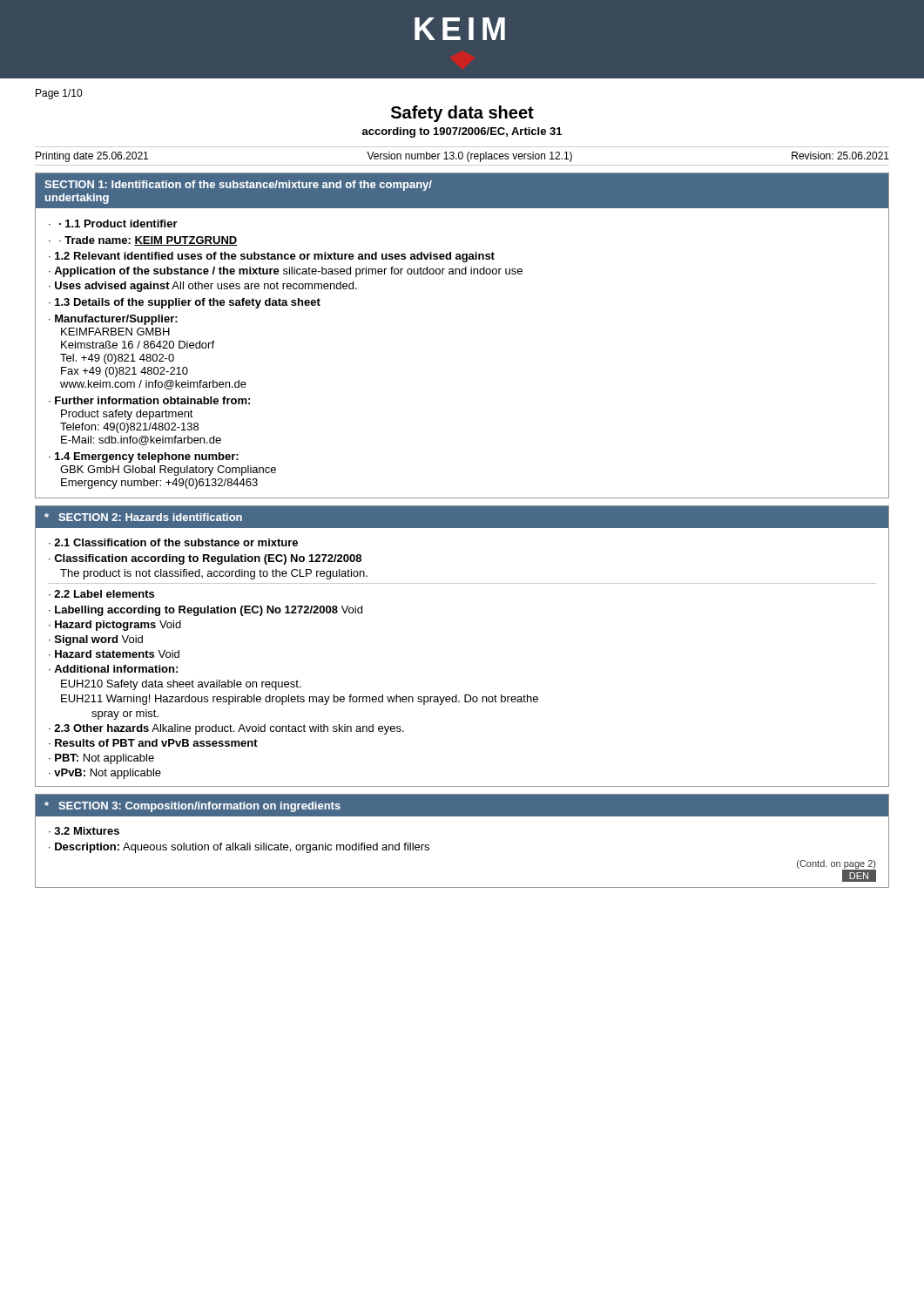Navigate to the element starting "· Further information obtainable from: Product safety"

click(x=149, y=400)
